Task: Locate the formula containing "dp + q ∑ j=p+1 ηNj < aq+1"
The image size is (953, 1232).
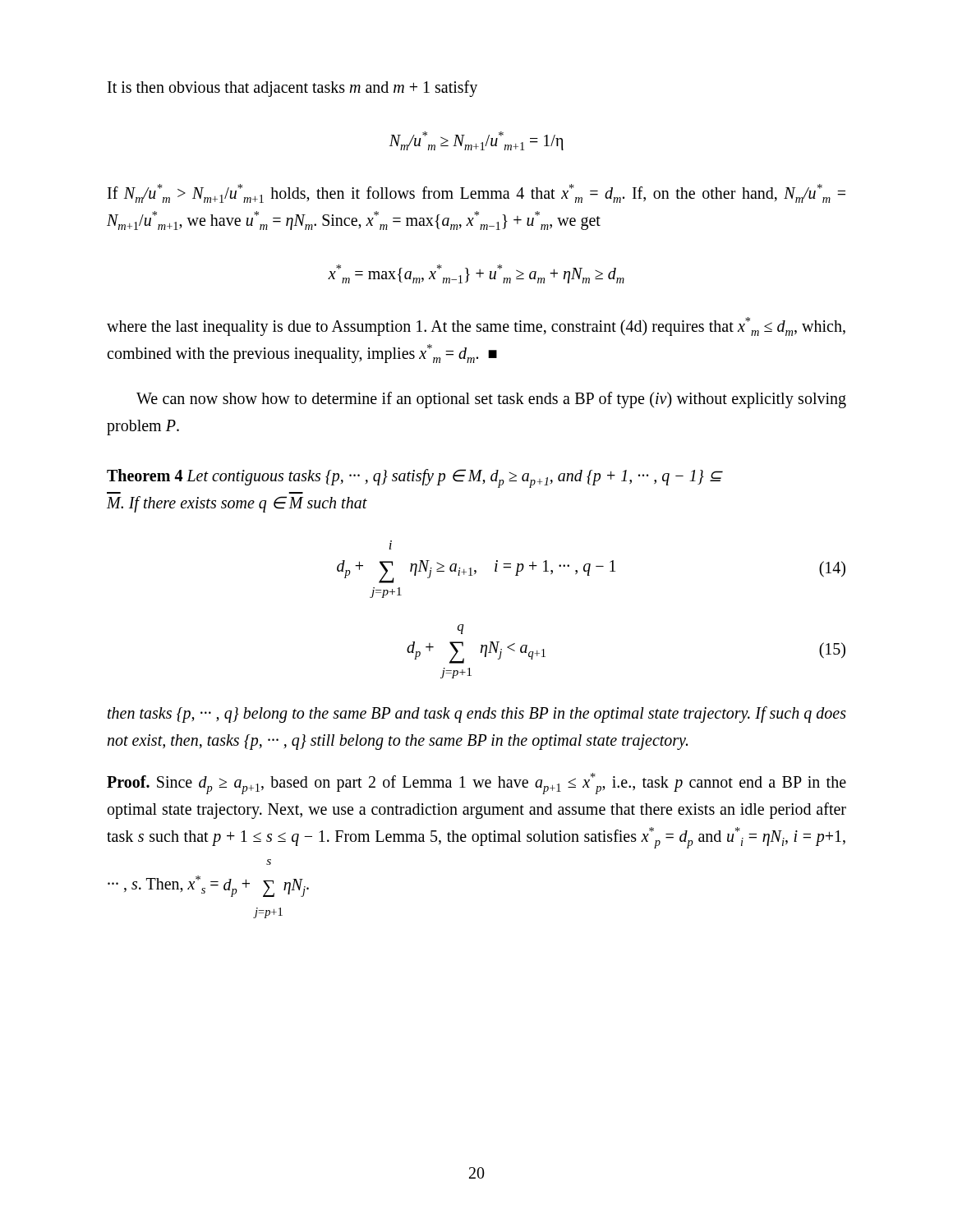Action: [461, 629]
